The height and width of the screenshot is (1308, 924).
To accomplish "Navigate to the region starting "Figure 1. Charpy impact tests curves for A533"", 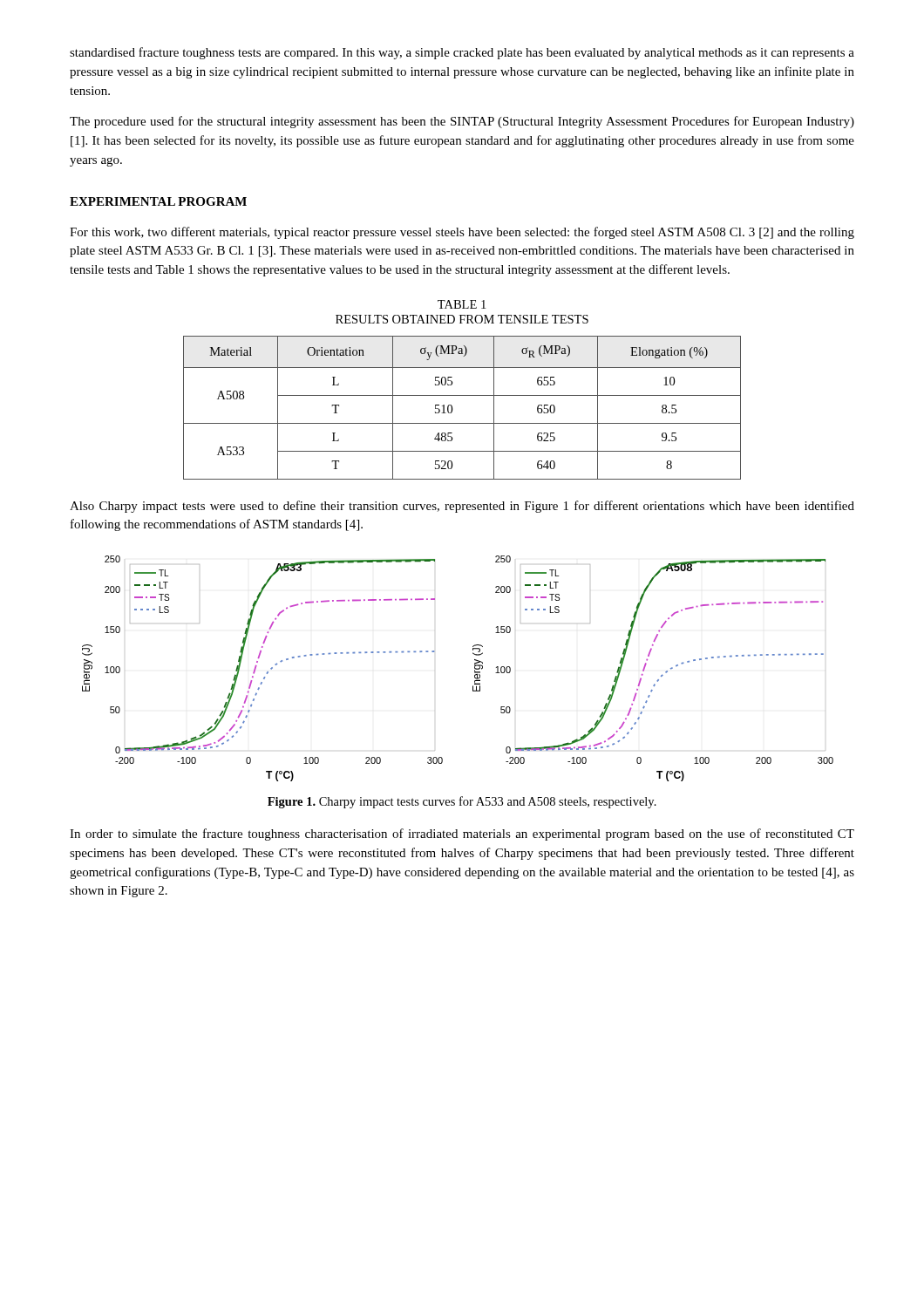I will tap(462, 801).
